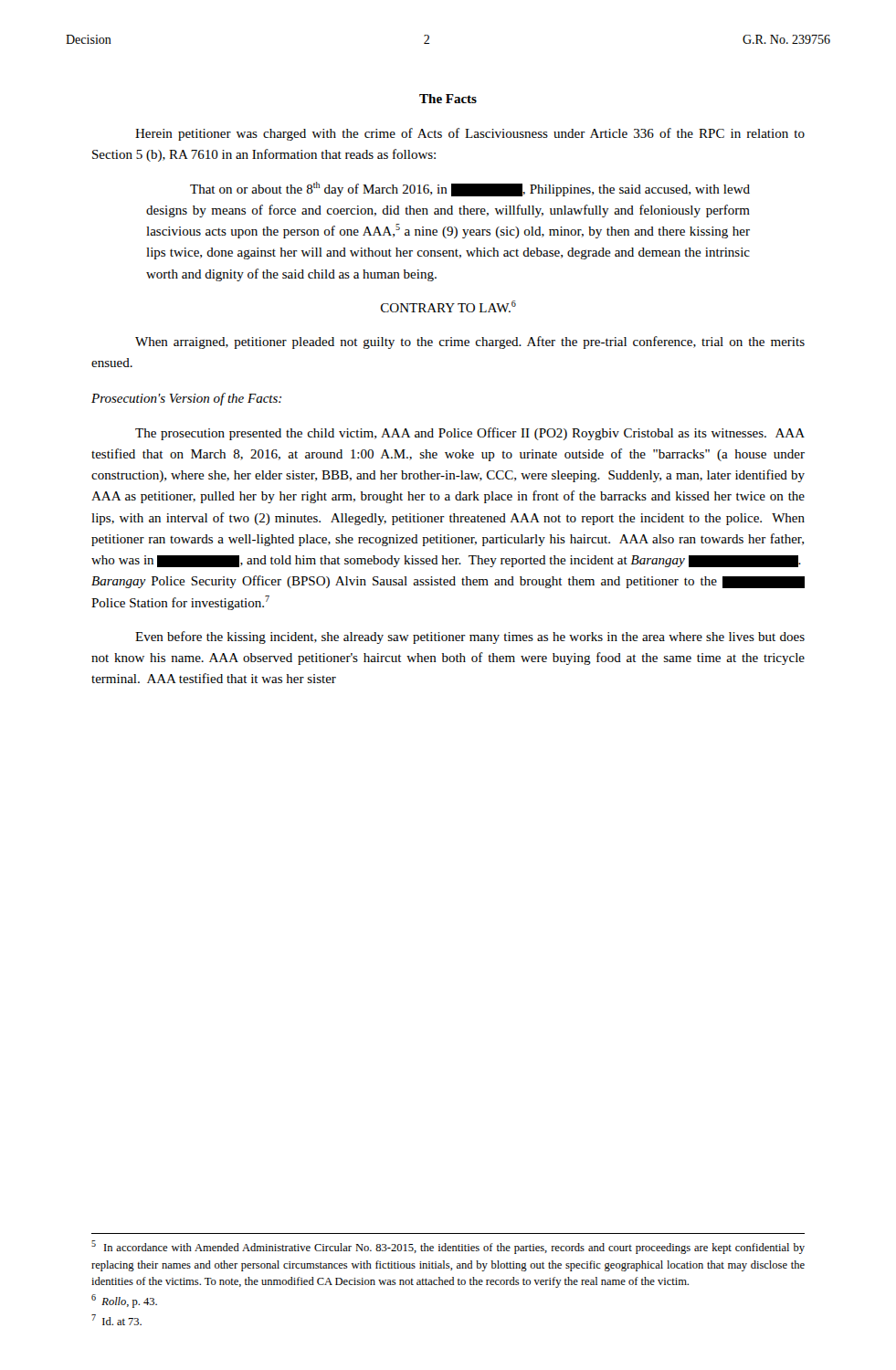Find "The Facts" on this page

coord(448,99)
